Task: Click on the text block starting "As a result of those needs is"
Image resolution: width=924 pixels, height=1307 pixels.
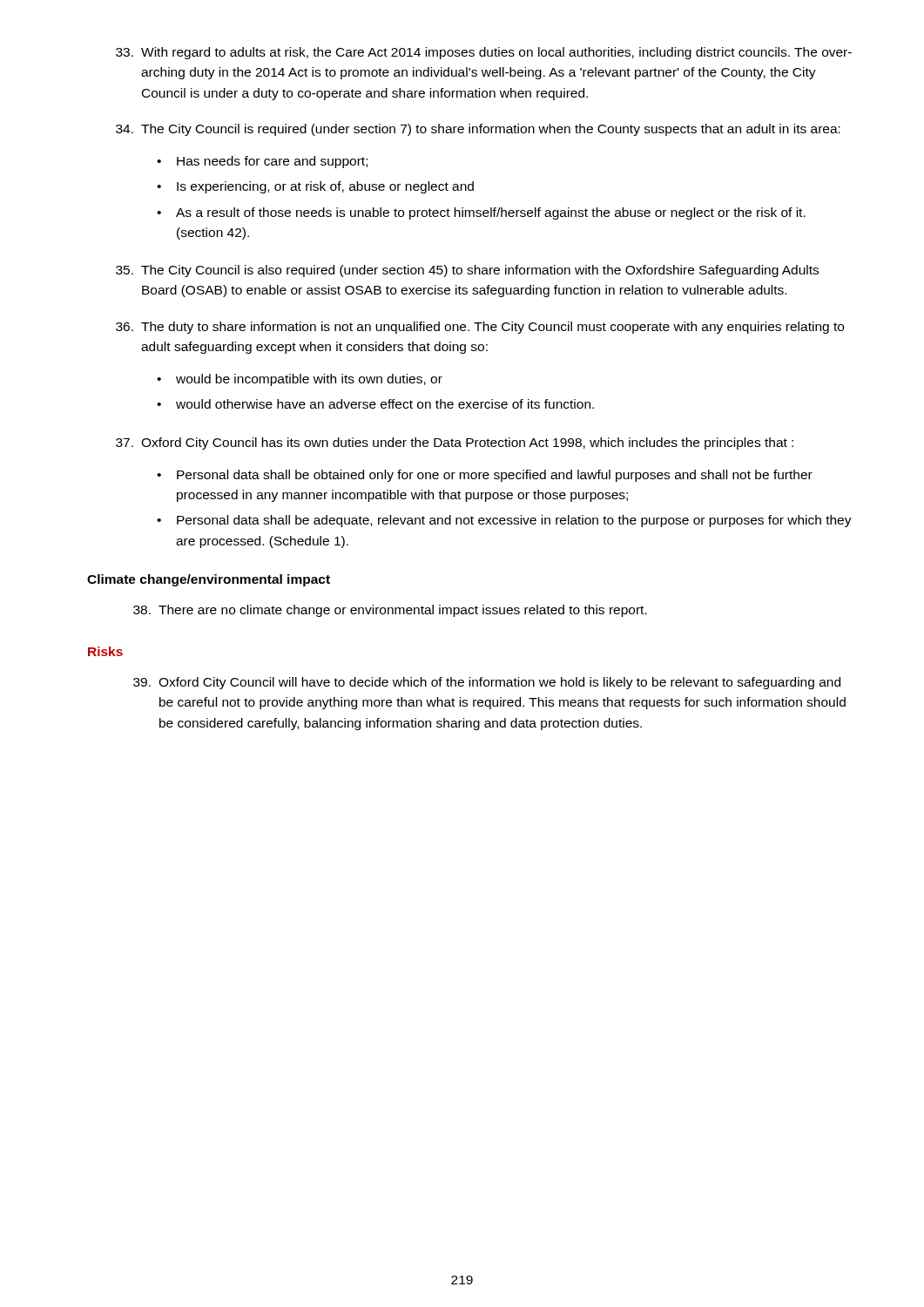Action: click(491, 222)
